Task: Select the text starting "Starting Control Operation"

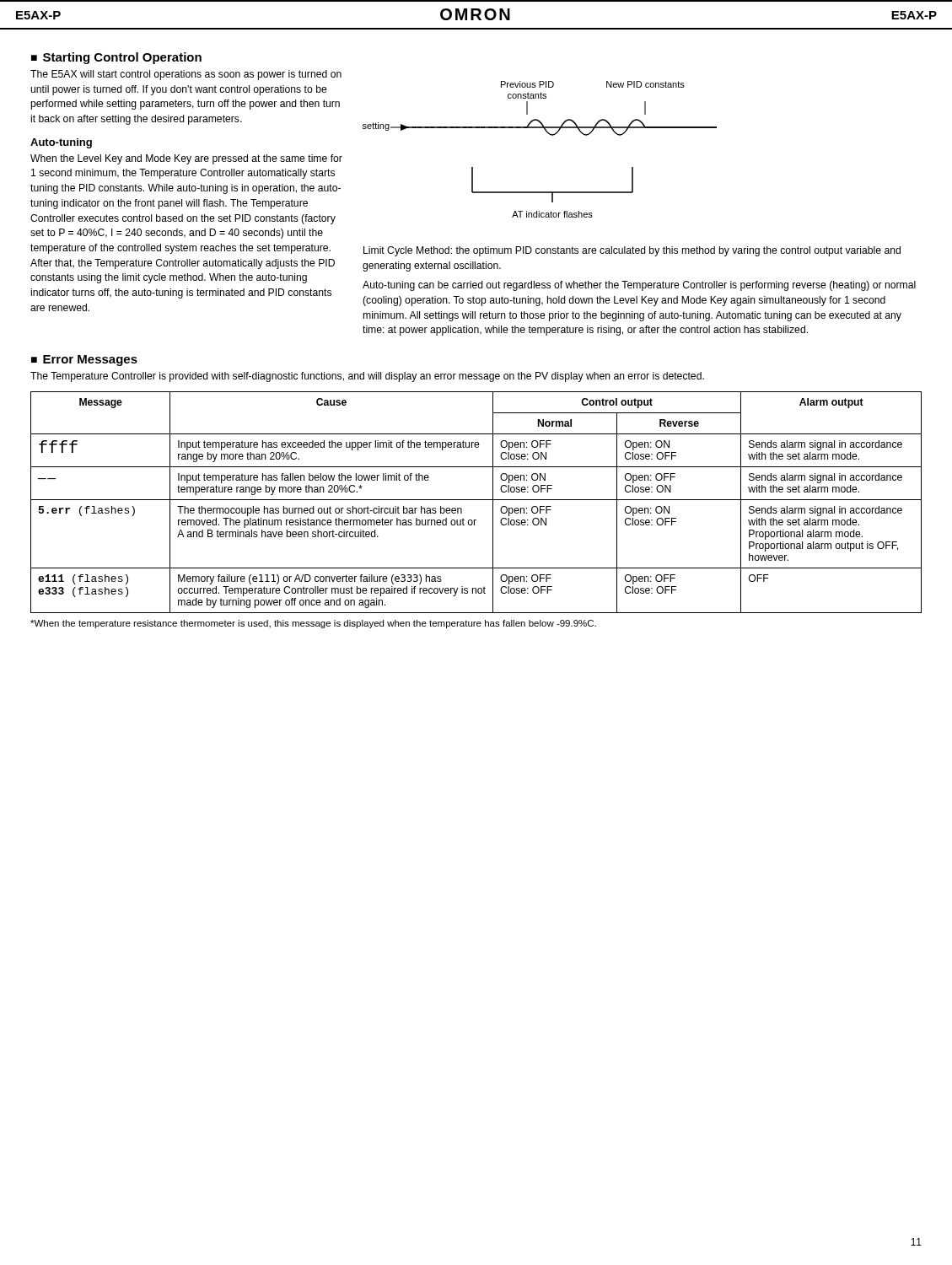Action: [122, 57]
